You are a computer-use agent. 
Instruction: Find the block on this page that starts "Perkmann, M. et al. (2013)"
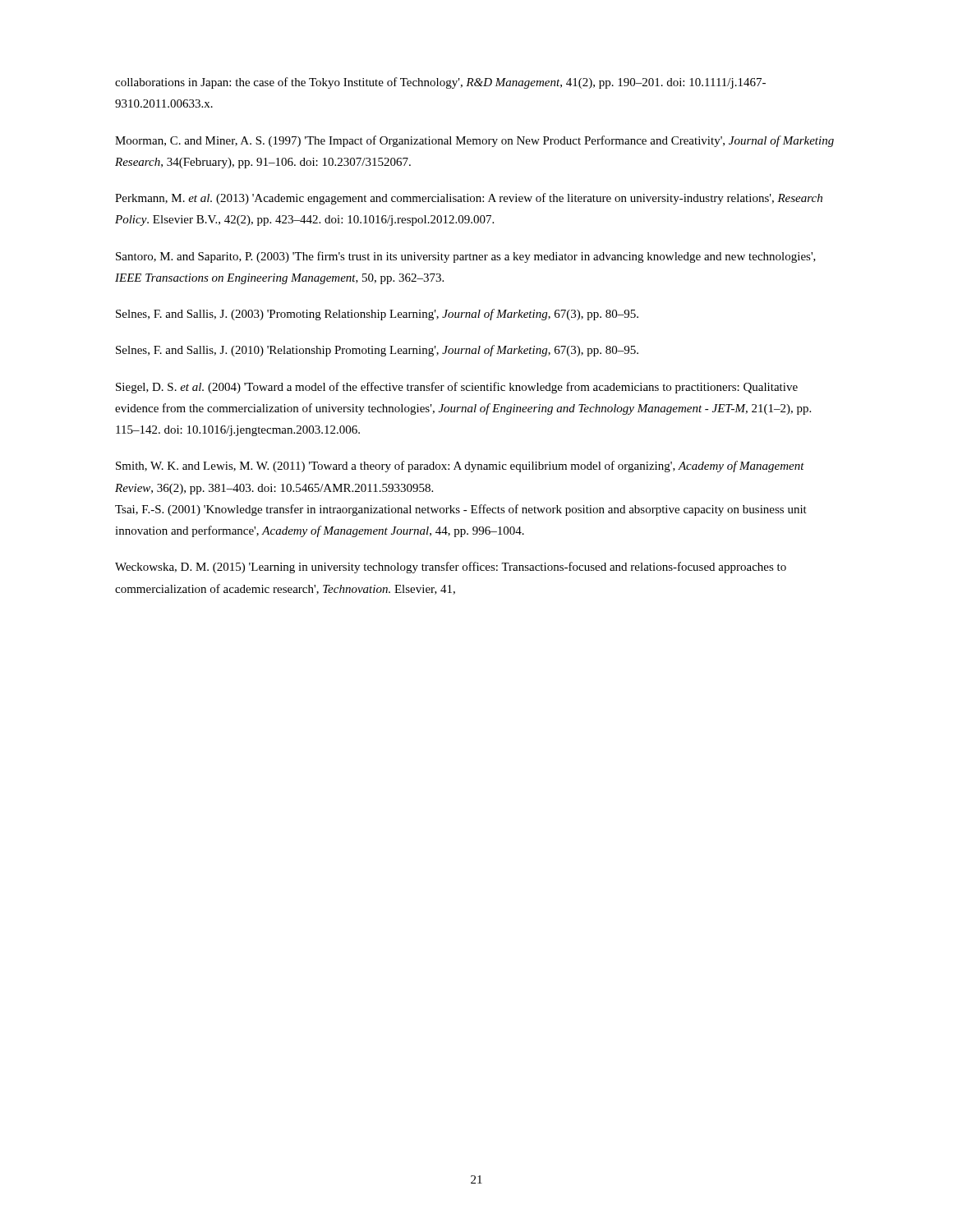pyautogui.click(x=476, y=209)
